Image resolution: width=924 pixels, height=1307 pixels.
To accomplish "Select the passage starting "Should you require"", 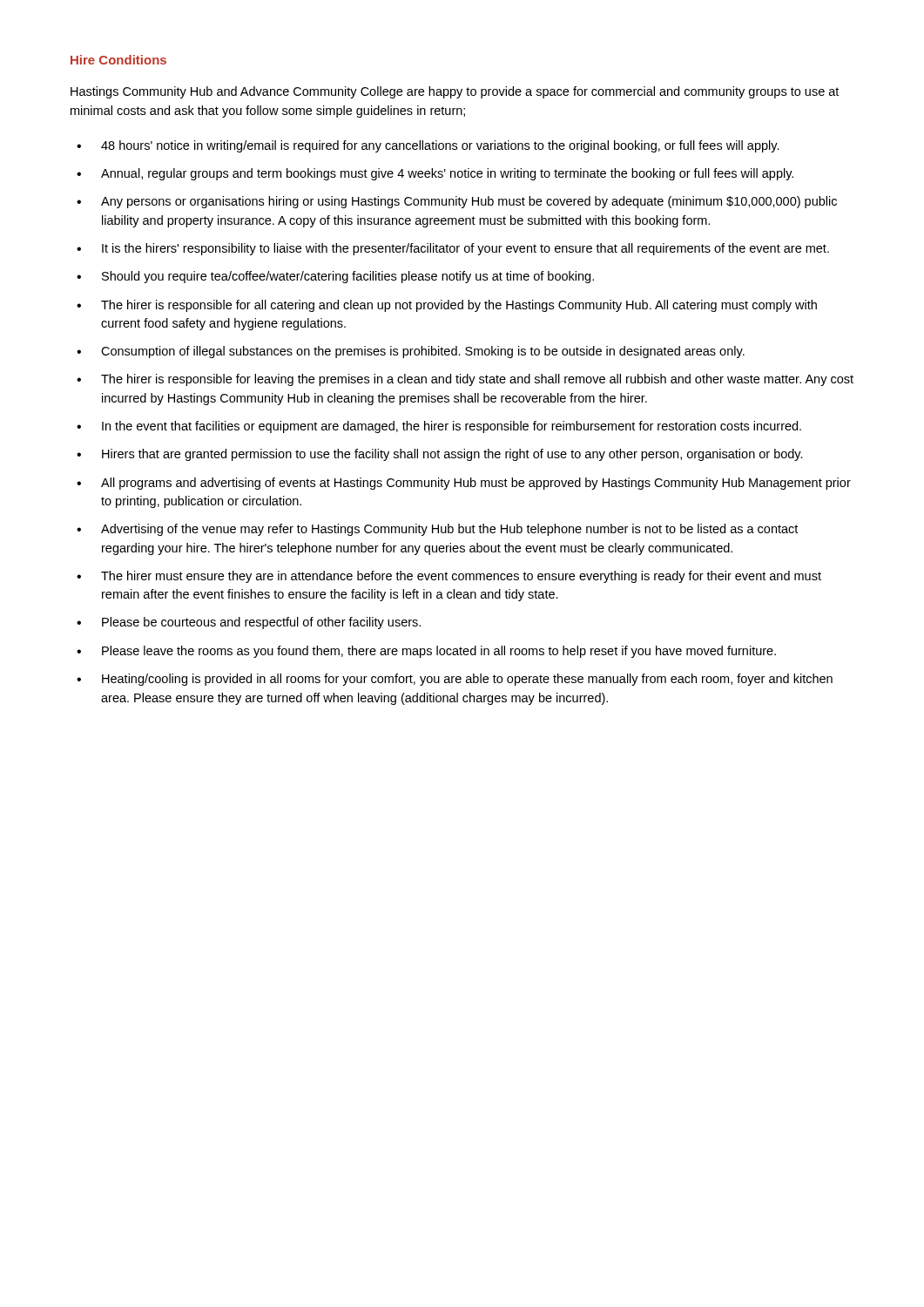I will (x=478, y=277).
